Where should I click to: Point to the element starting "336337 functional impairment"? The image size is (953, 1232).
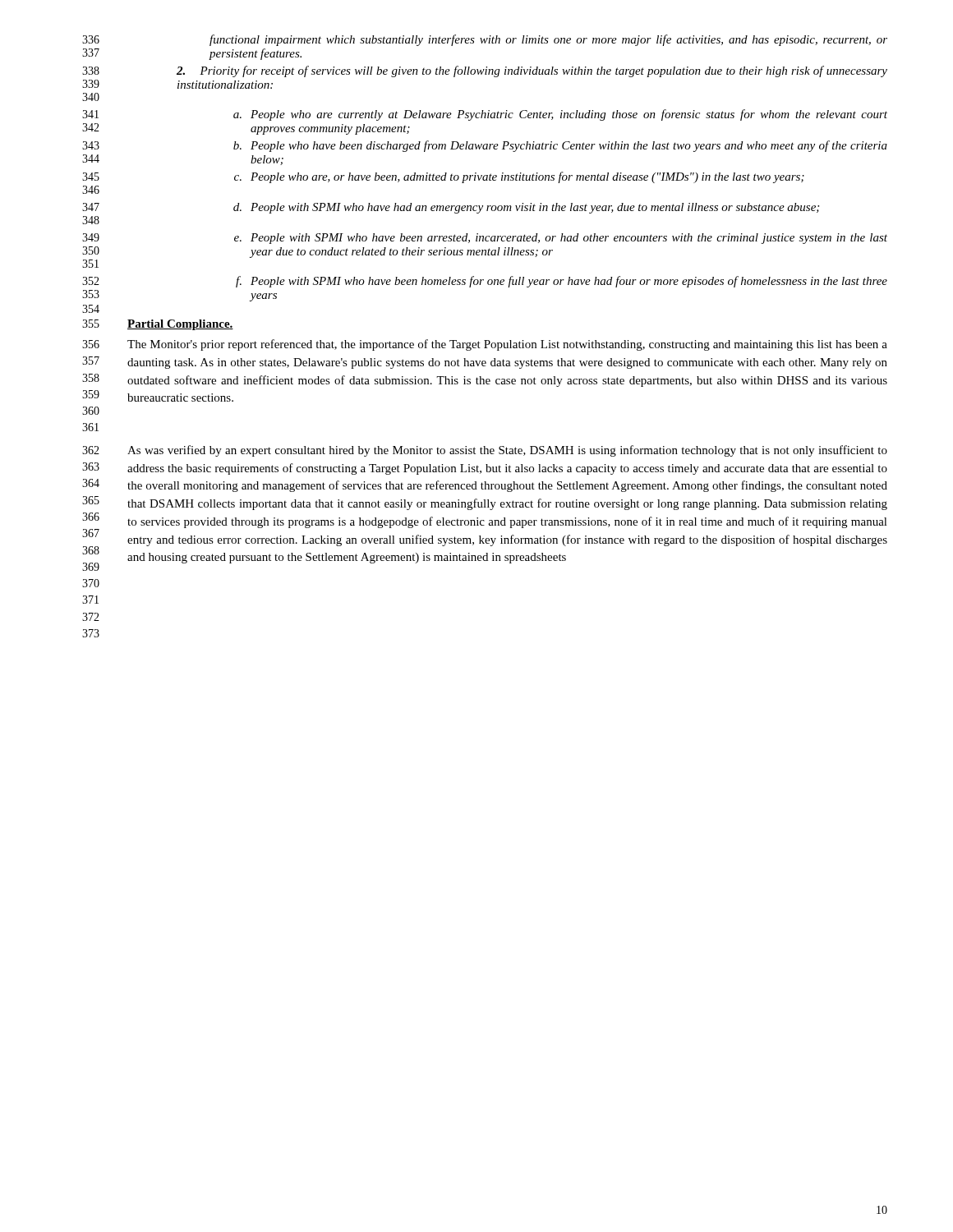point(485,47)
